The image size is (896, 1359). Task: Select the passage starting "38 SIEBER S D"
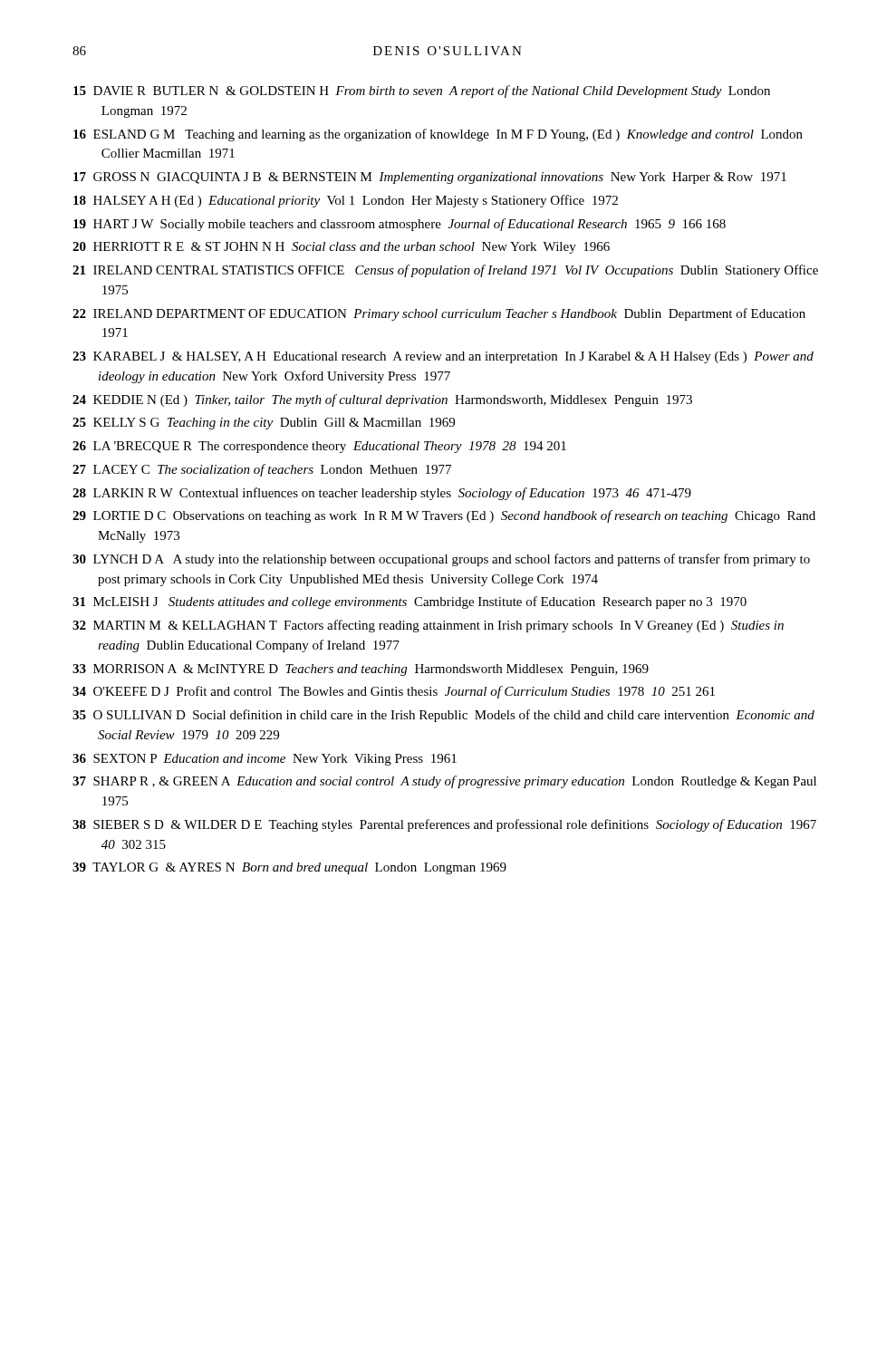444,834
